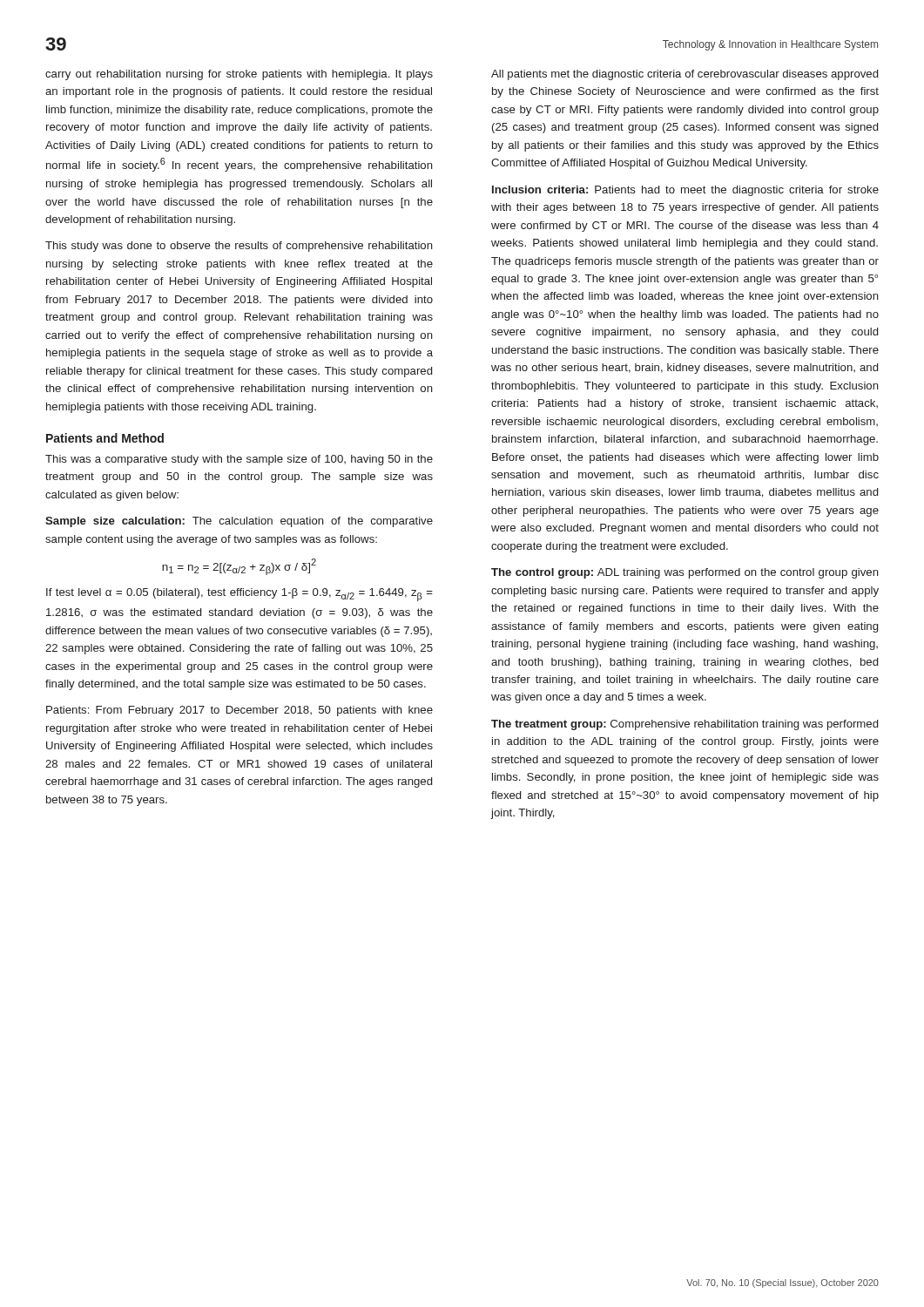Where is the passage that starts "Patients: From February"?
The height and width of the screenshot is (1307, 924).
(239, 755)
